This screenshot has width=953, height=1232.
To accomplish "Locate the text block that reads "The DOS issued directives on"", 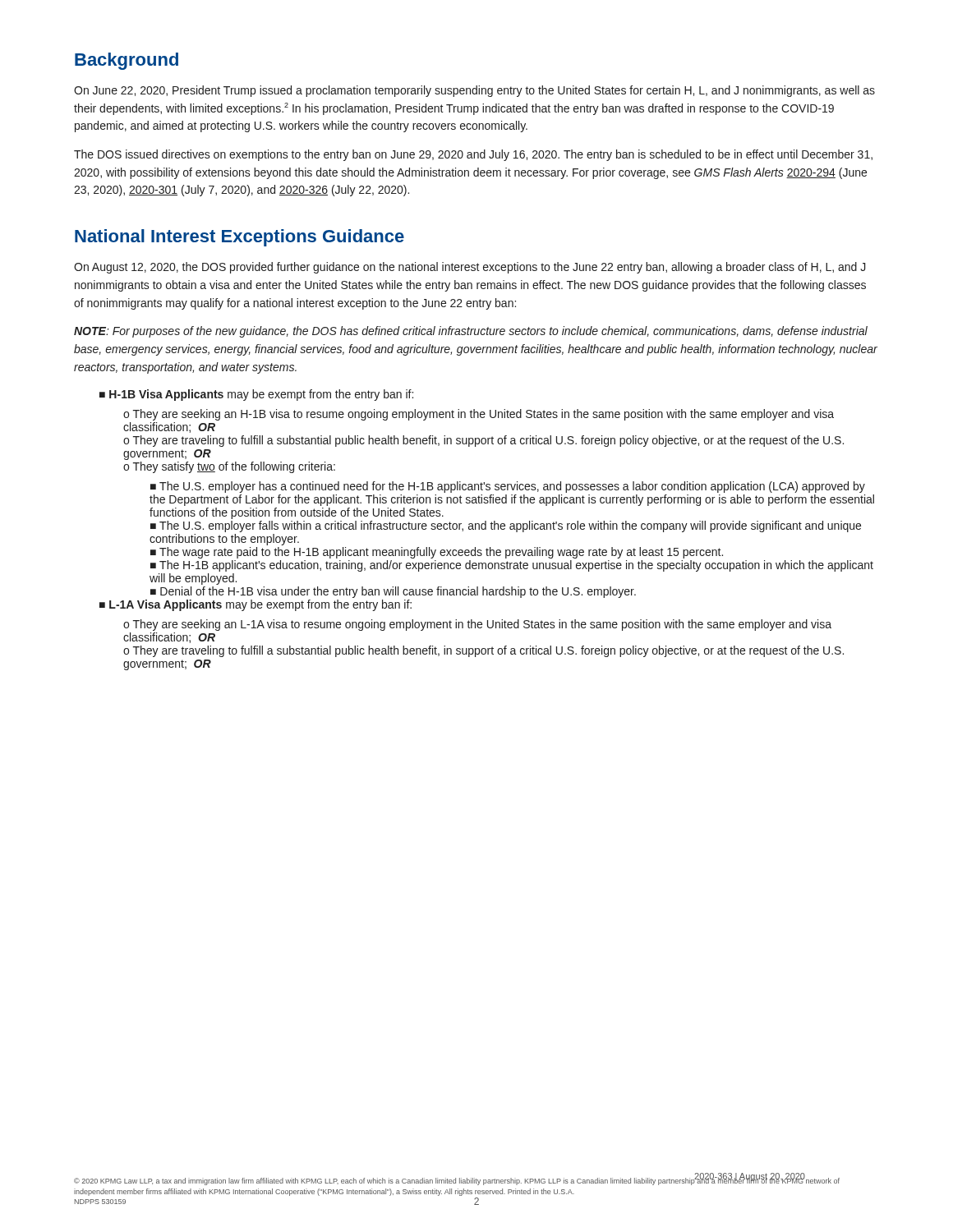I will 476,173.
